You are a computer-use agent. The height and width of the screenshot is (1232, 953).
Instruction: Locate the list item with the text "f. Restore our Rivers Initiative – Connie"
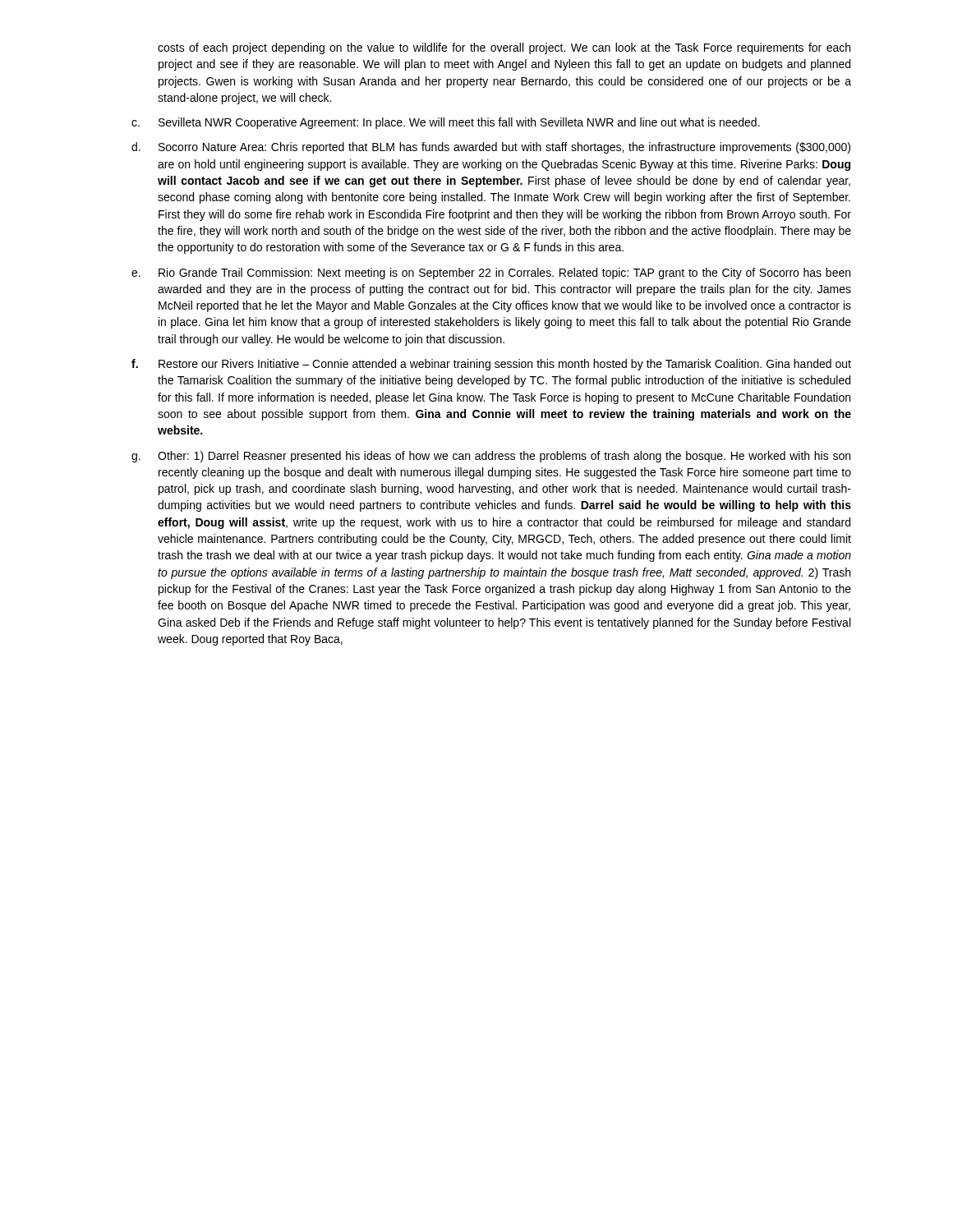coord(491,397)
